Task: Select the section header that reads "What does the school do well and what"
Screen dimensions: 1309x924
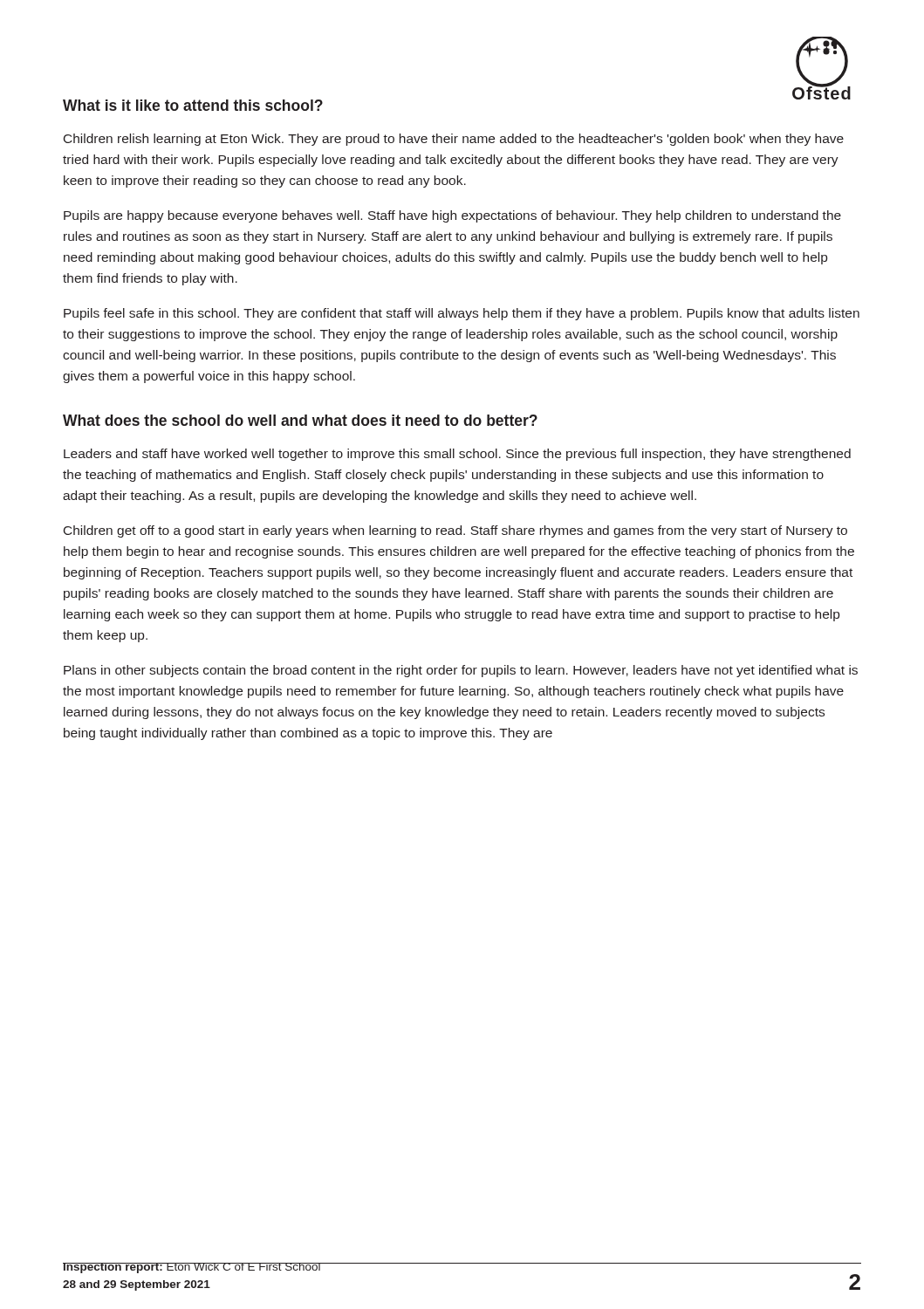Action: click(300, 421)
